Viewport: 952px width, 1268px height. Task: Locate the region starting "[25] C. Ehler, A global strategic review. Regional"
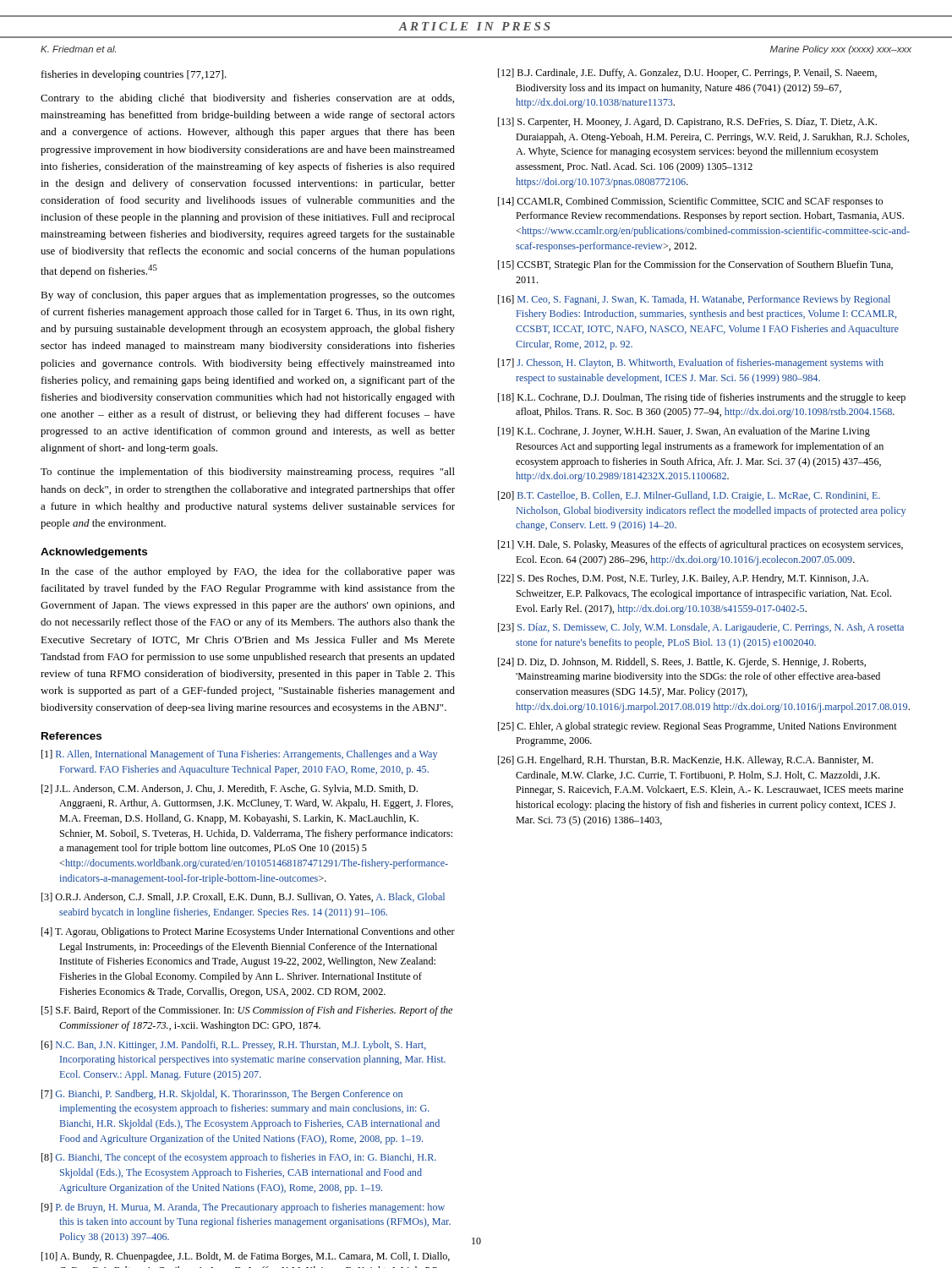click(697, 733)
